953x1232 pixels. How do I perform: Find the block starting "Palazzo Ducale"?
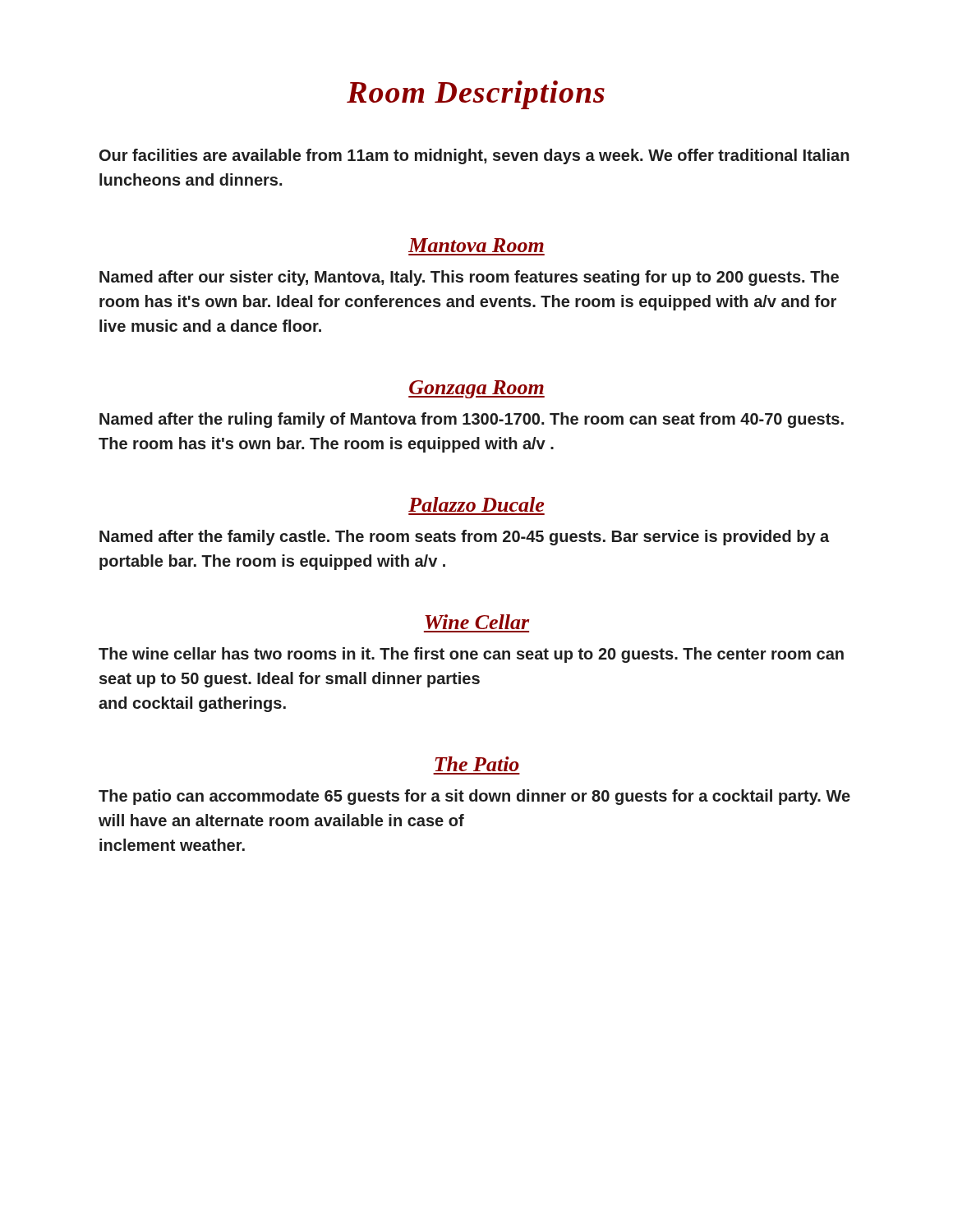[x=476, y=505]
